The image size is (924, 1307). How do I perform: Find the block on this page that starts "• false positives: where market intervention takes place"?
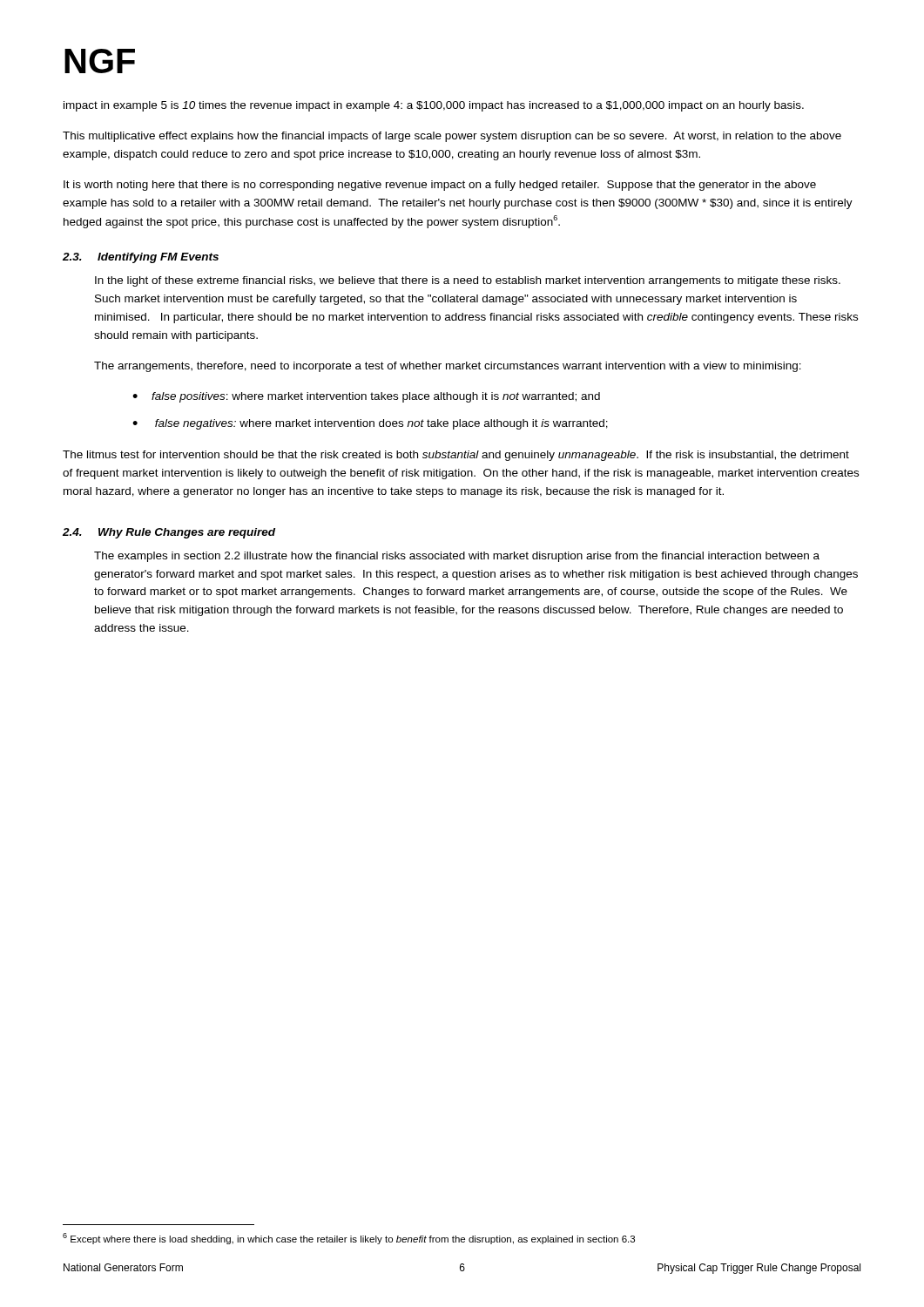tap(497, 397)
